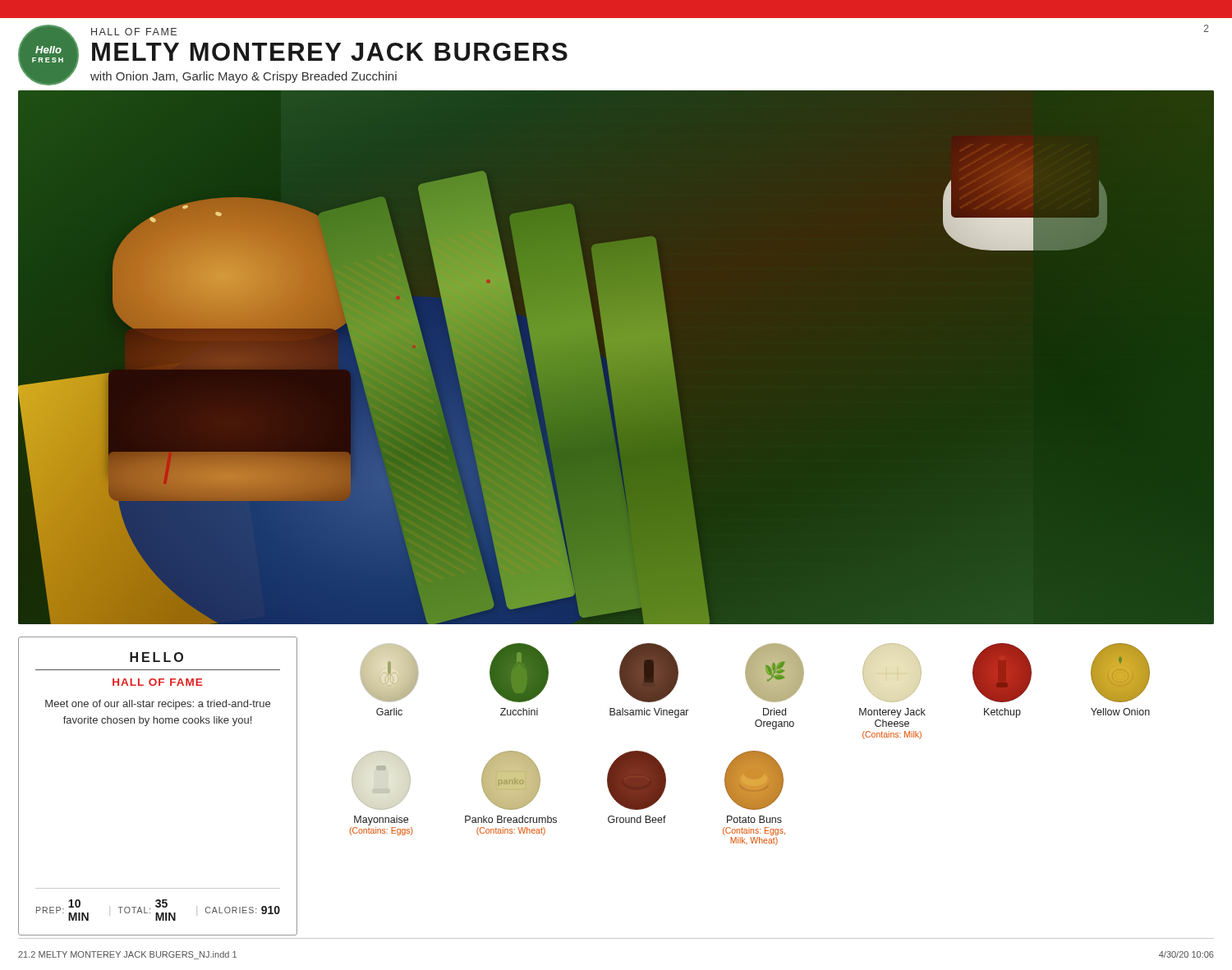
Task: Locate the list item containing "Ground Beef"
Action: click(x=637, y=788)
